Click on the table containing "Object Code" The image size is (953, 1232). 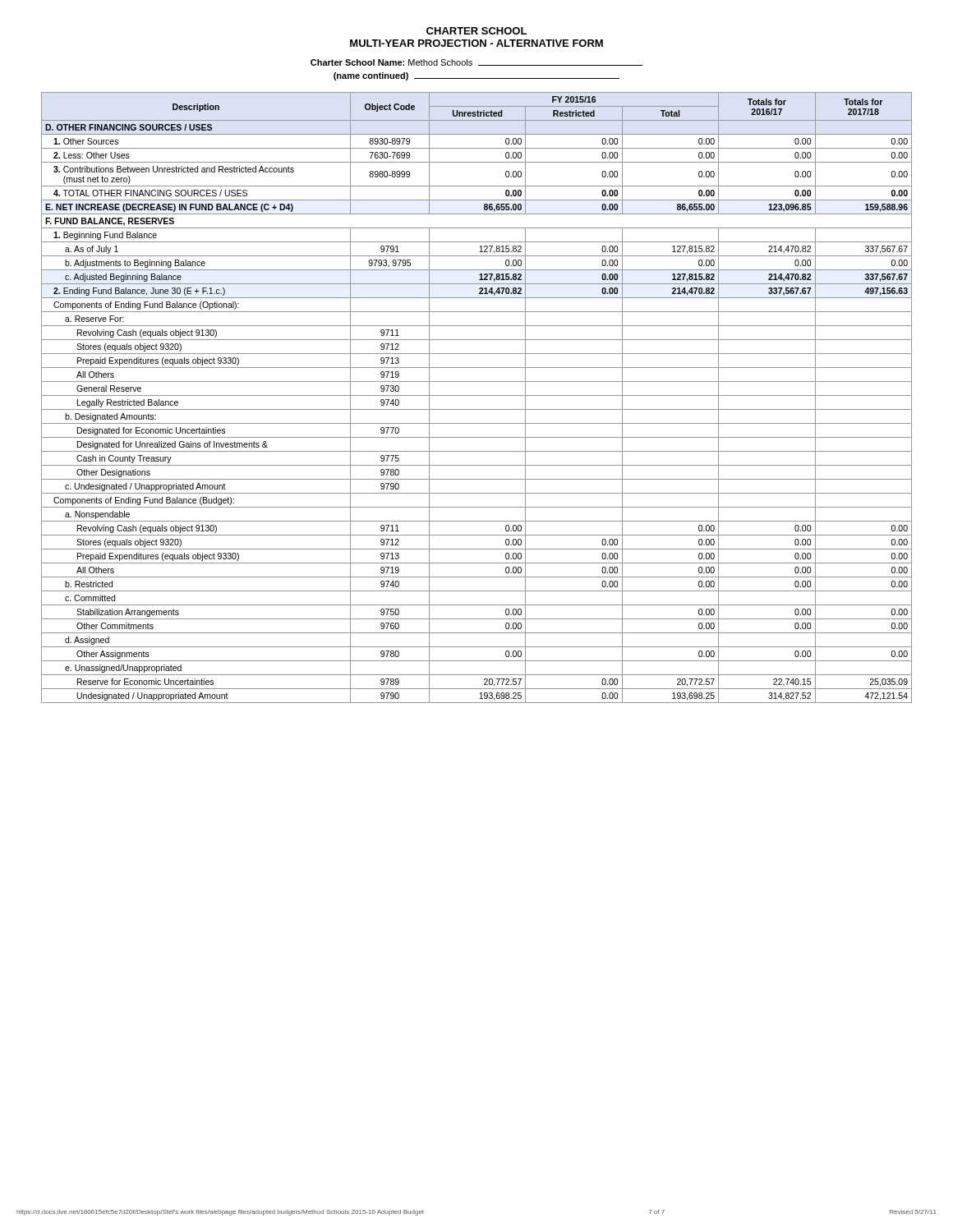(x=476, y=398)
